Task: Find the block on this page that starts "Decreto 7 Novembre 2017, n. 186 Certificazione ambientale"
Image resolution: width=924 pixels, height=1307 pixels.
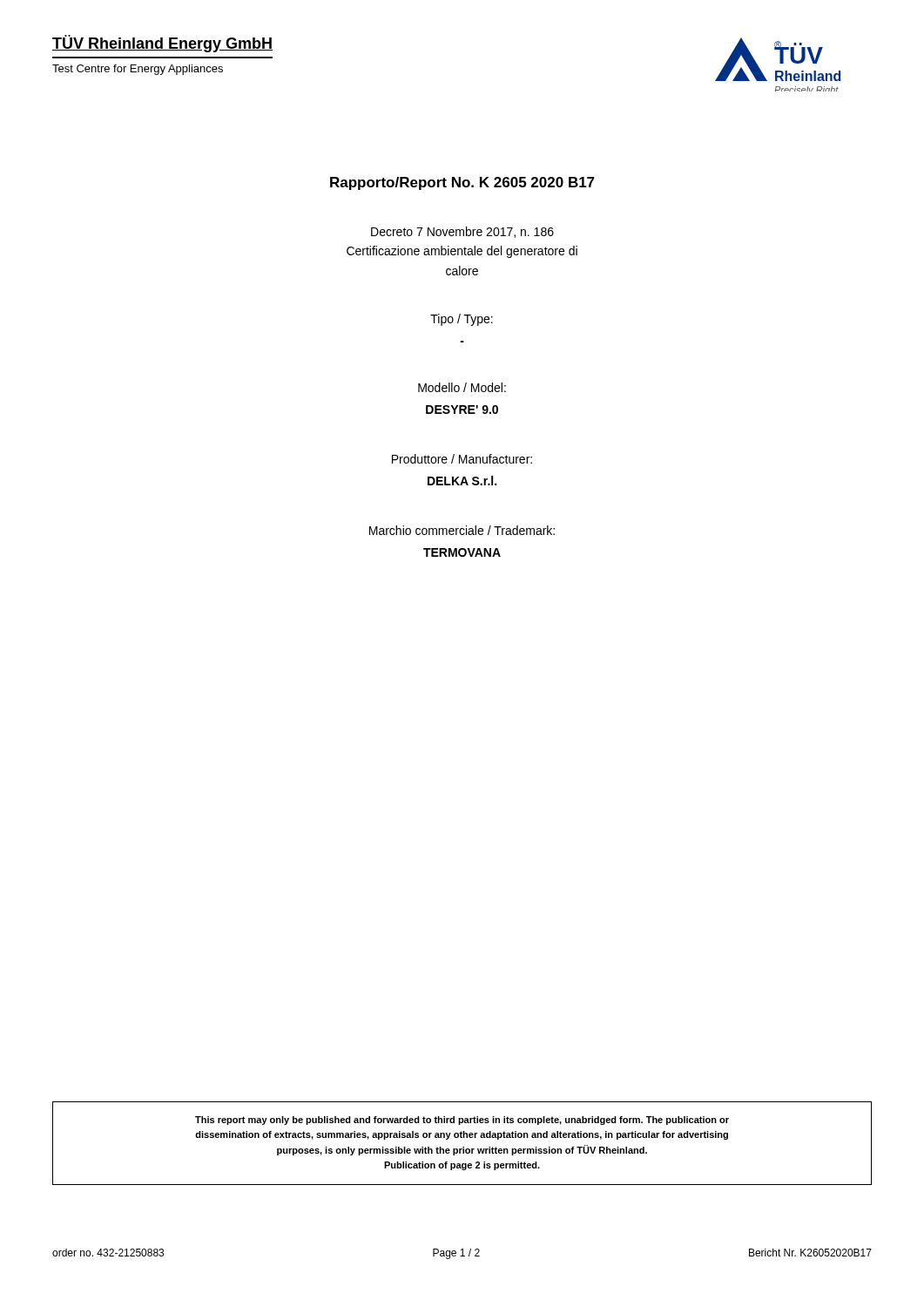Action: pyautogui.click(x=462, y=251)
